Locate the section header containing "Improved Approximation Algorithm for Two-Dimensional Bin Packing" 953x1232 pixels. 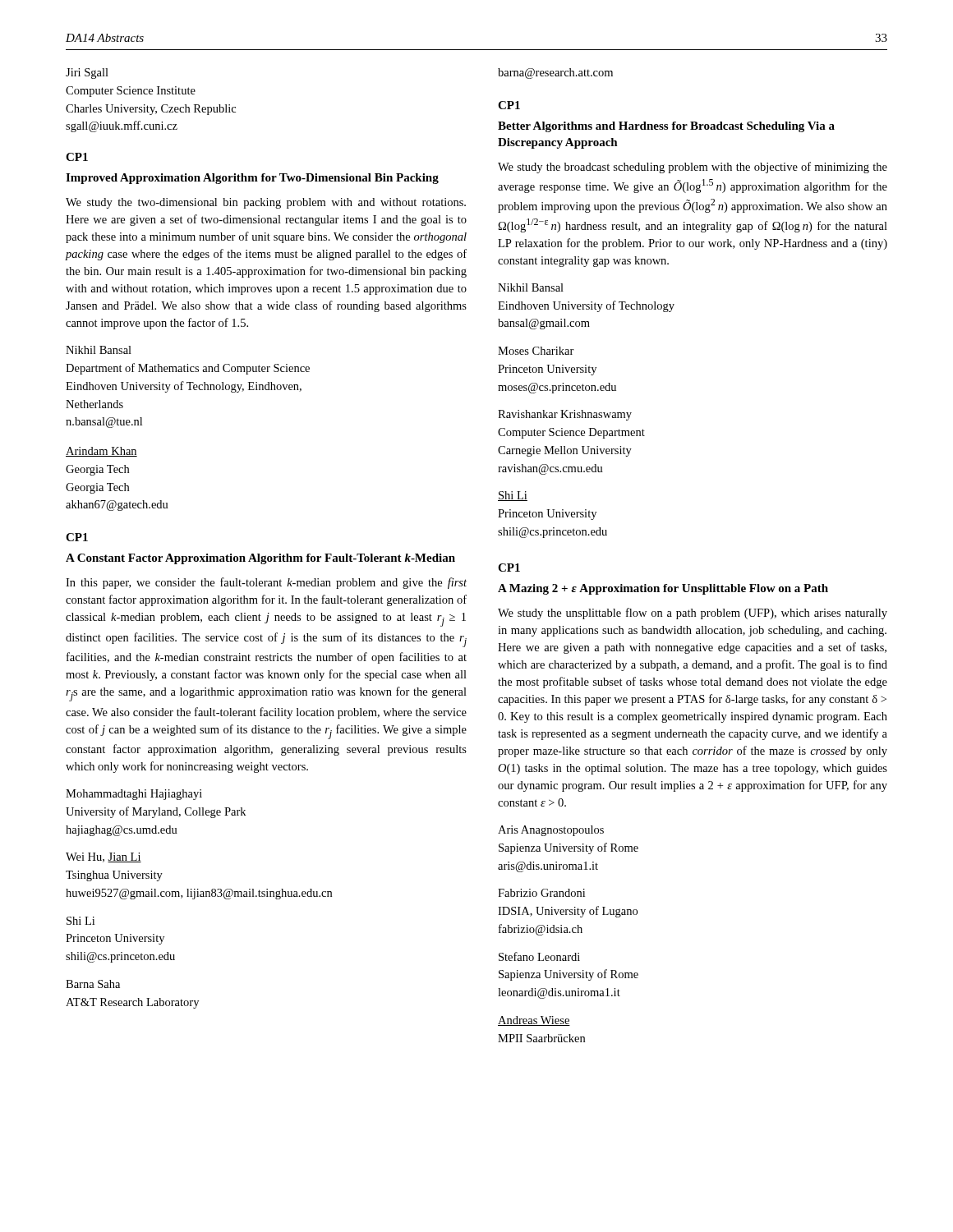[252, 177]
